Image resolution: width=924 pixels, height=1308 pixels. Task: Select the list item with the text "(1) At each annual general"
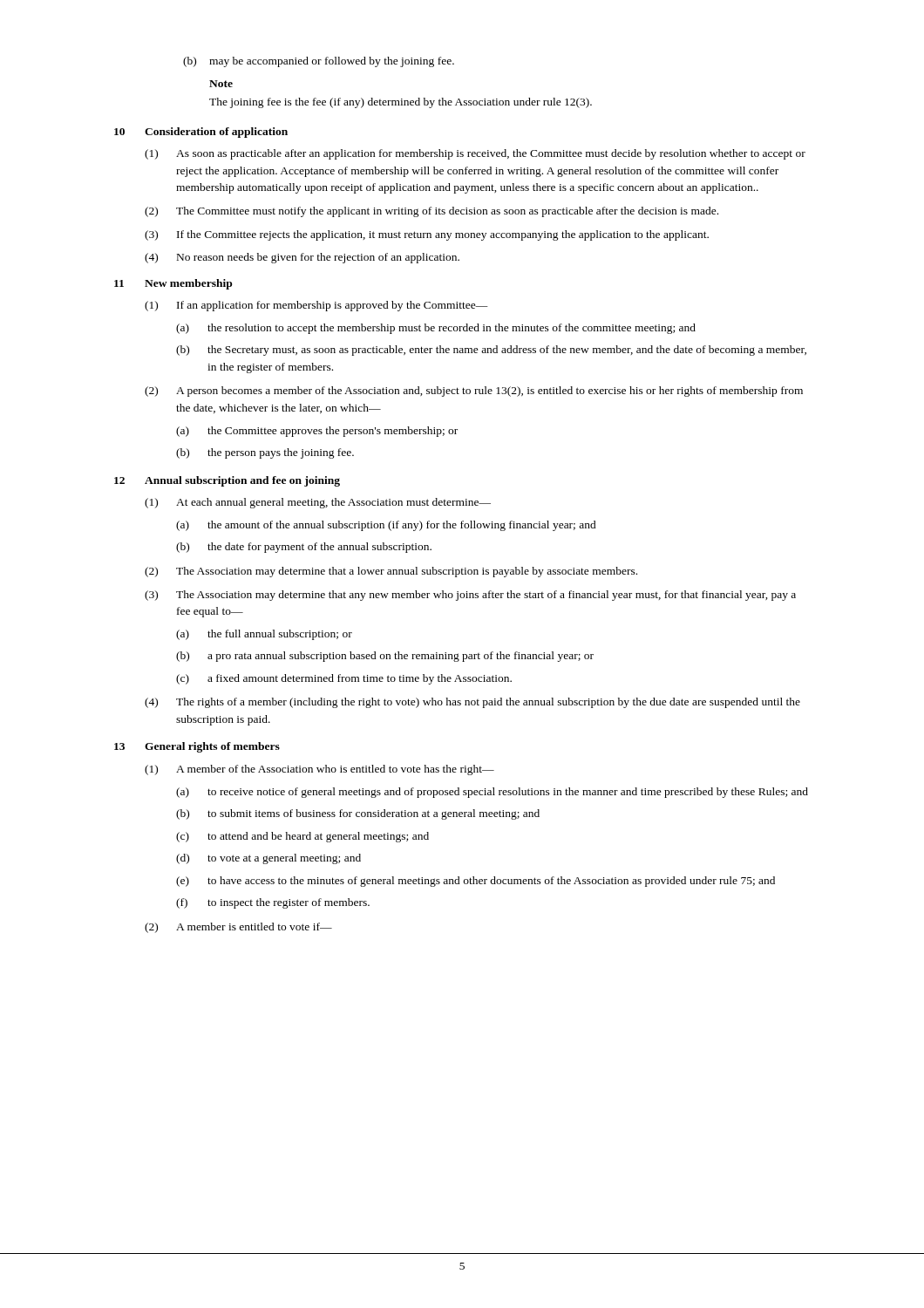pos(302,502)
